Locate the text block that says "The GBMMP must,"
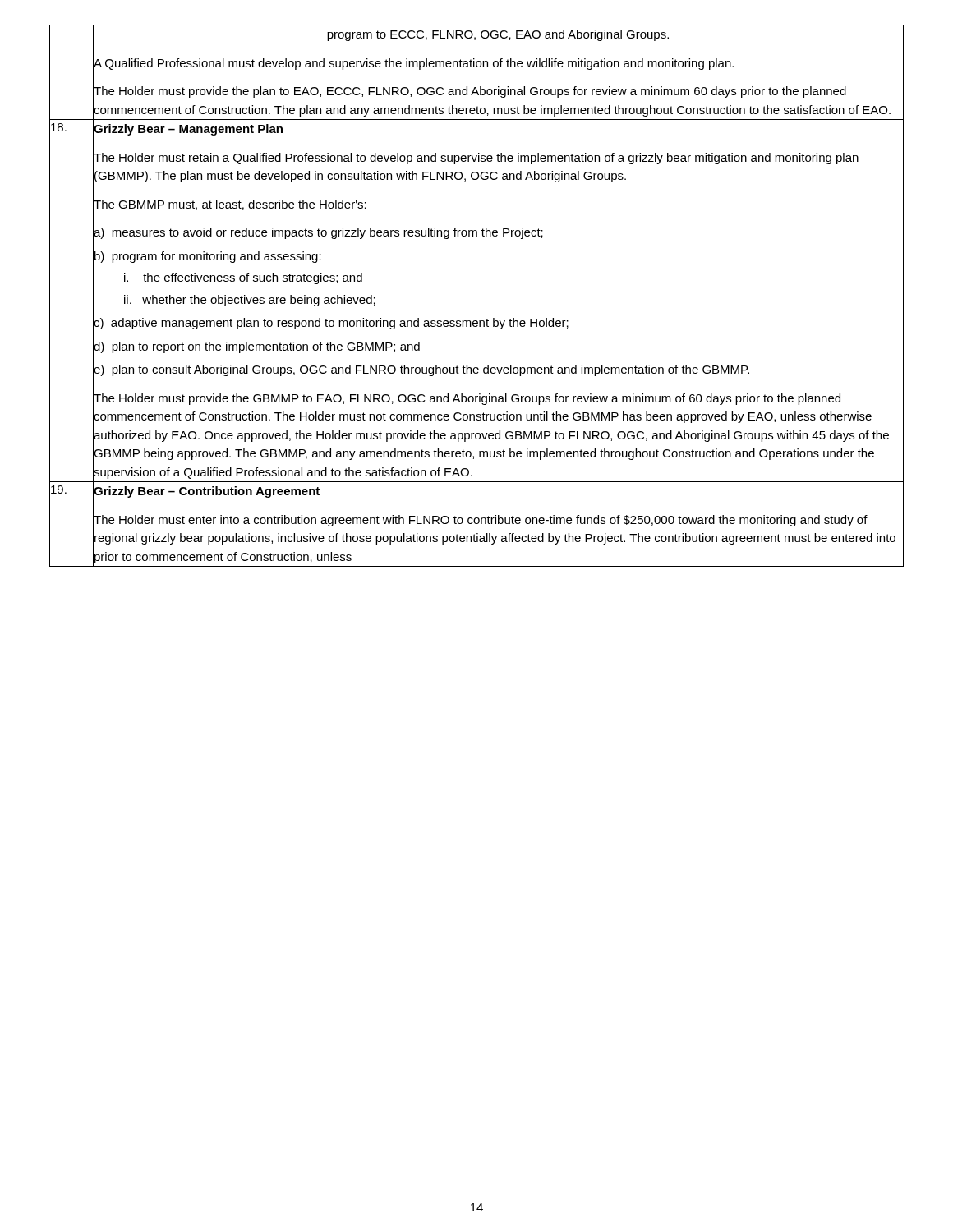Viewport: 953px width, 1232px height. pyautogui.click(x=230, y=204)
